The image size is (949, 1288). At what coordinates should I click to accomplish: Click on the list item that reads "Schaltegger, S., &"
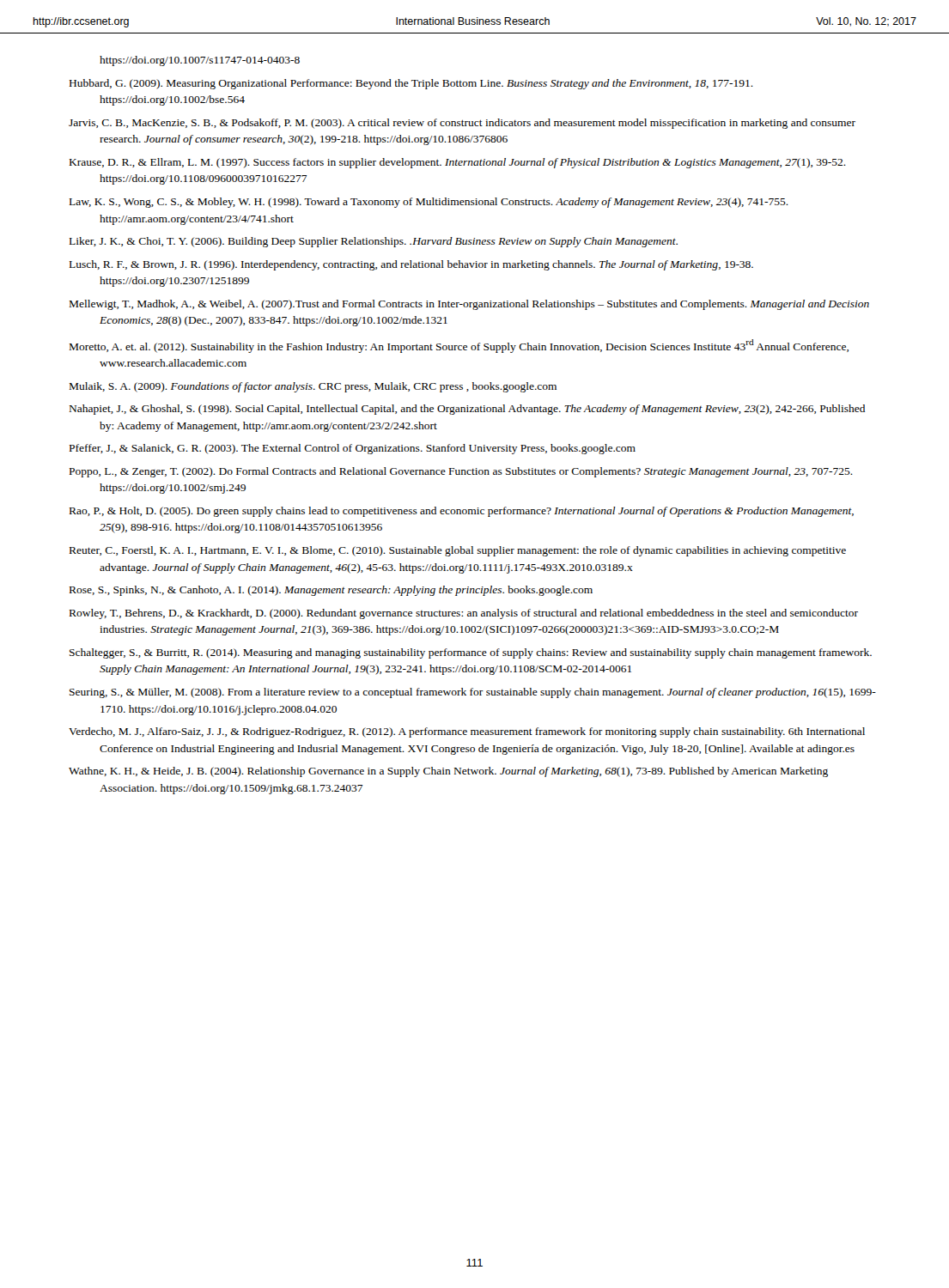[470, 660]
